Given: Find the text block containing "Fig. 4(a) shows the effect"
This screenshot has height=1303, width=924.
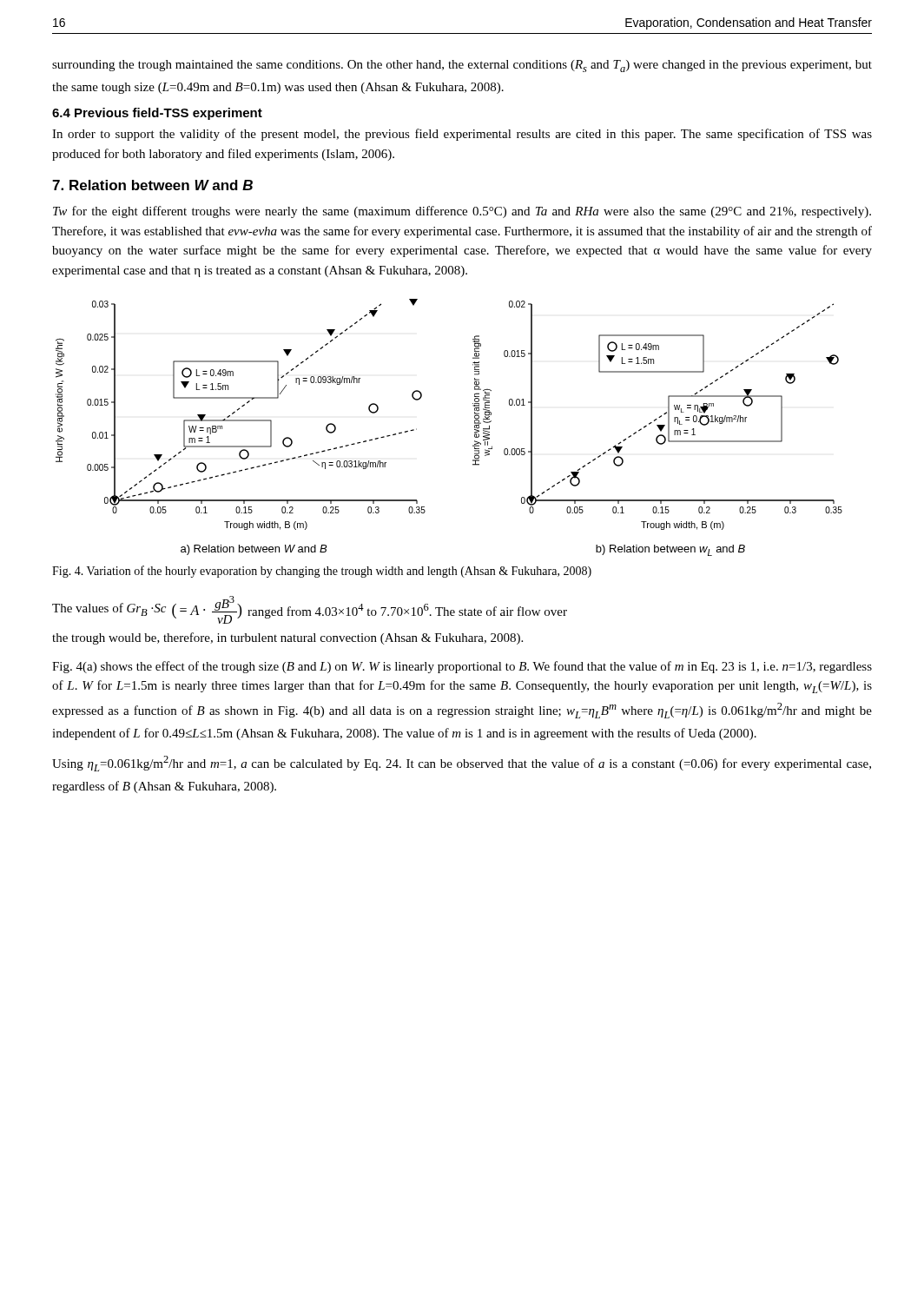Looking at the screenshot, I should point(462,700).
